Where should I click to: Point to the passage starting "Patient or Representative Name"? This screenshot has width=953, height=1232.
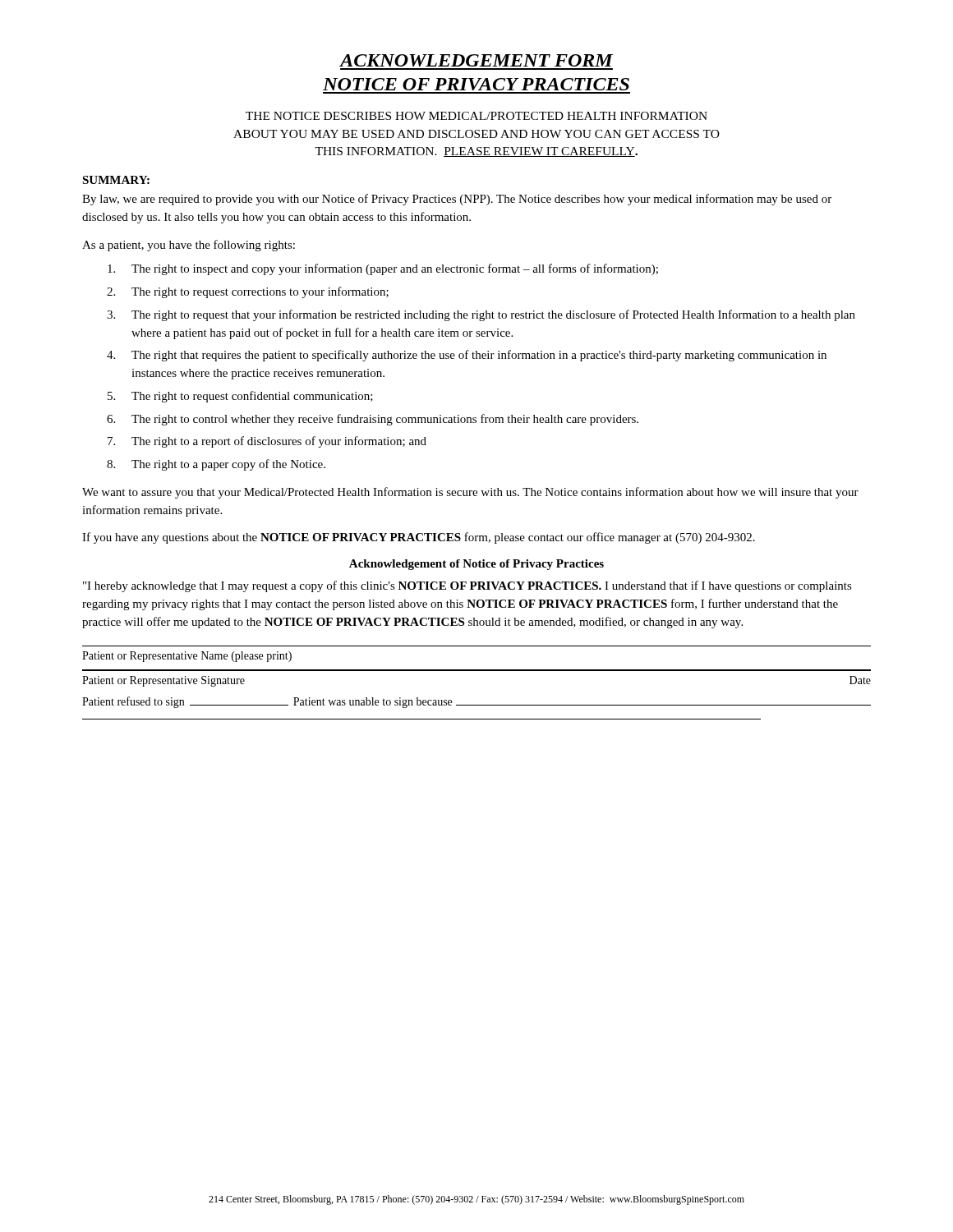(x=187, y=656)
